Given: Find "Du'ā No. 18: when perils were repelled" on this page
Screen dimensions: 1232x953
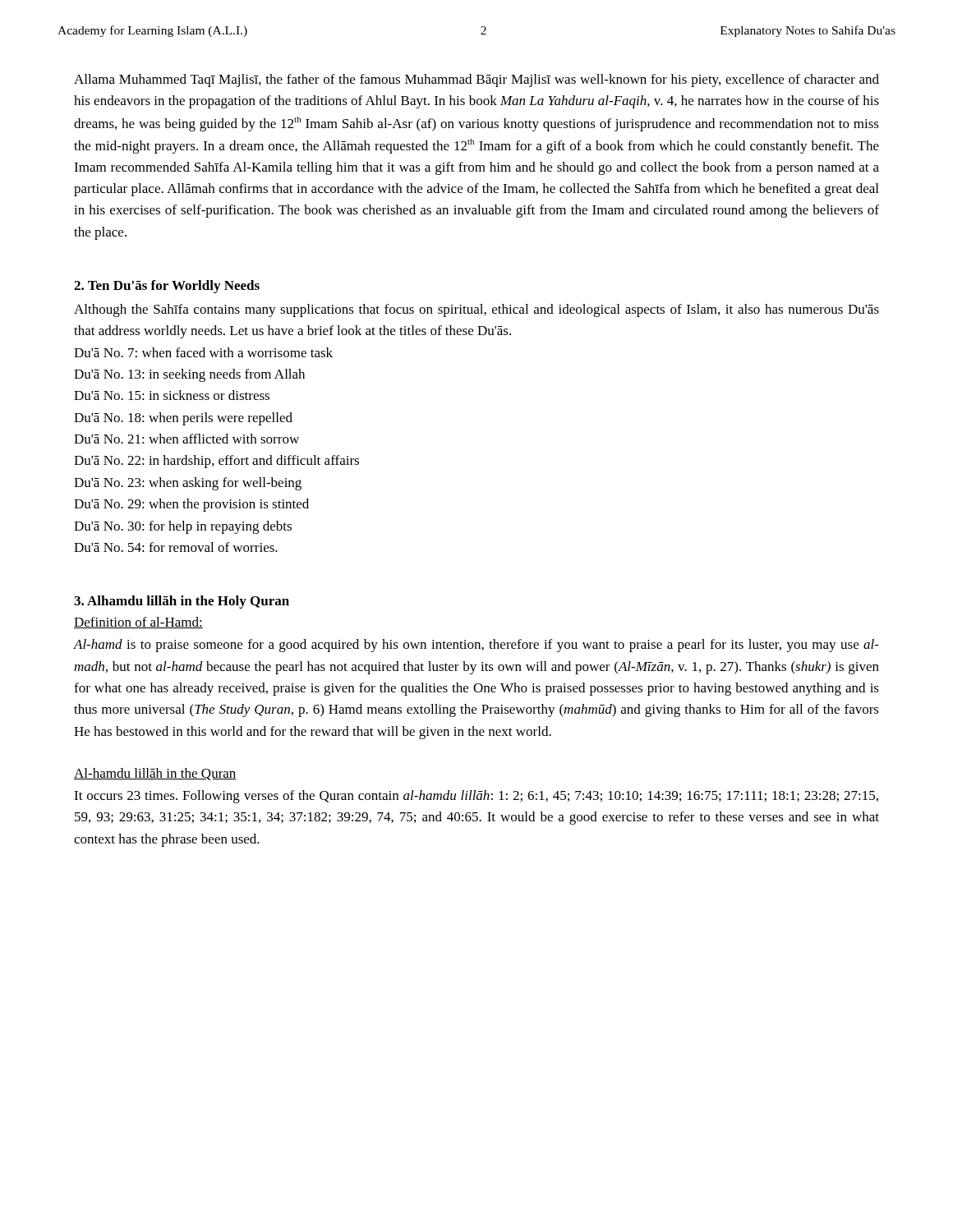Looking at the screenshot, I should point(183,417).
